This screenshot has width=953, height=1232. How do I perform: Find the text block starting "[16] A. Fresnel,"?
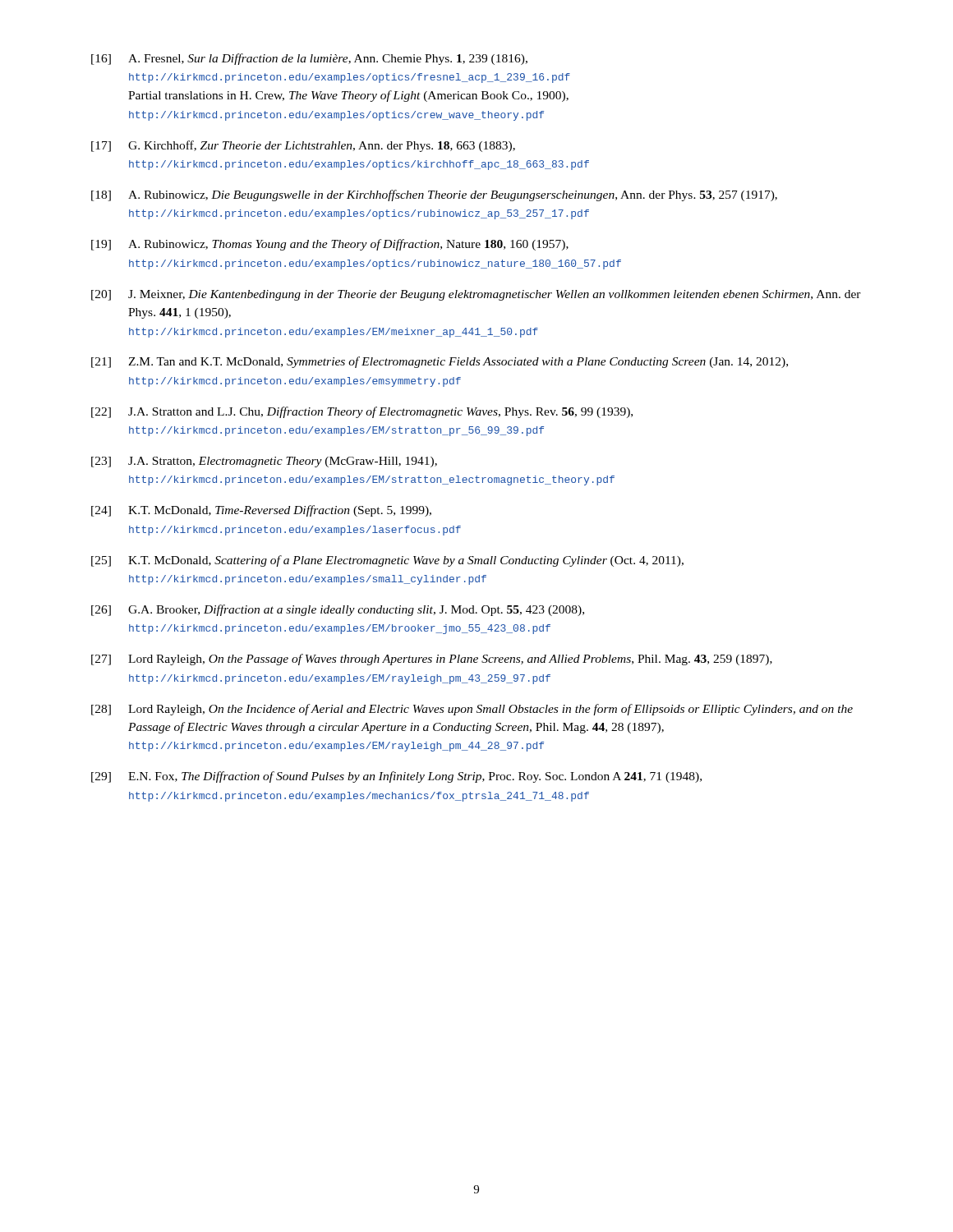[330, 86]
